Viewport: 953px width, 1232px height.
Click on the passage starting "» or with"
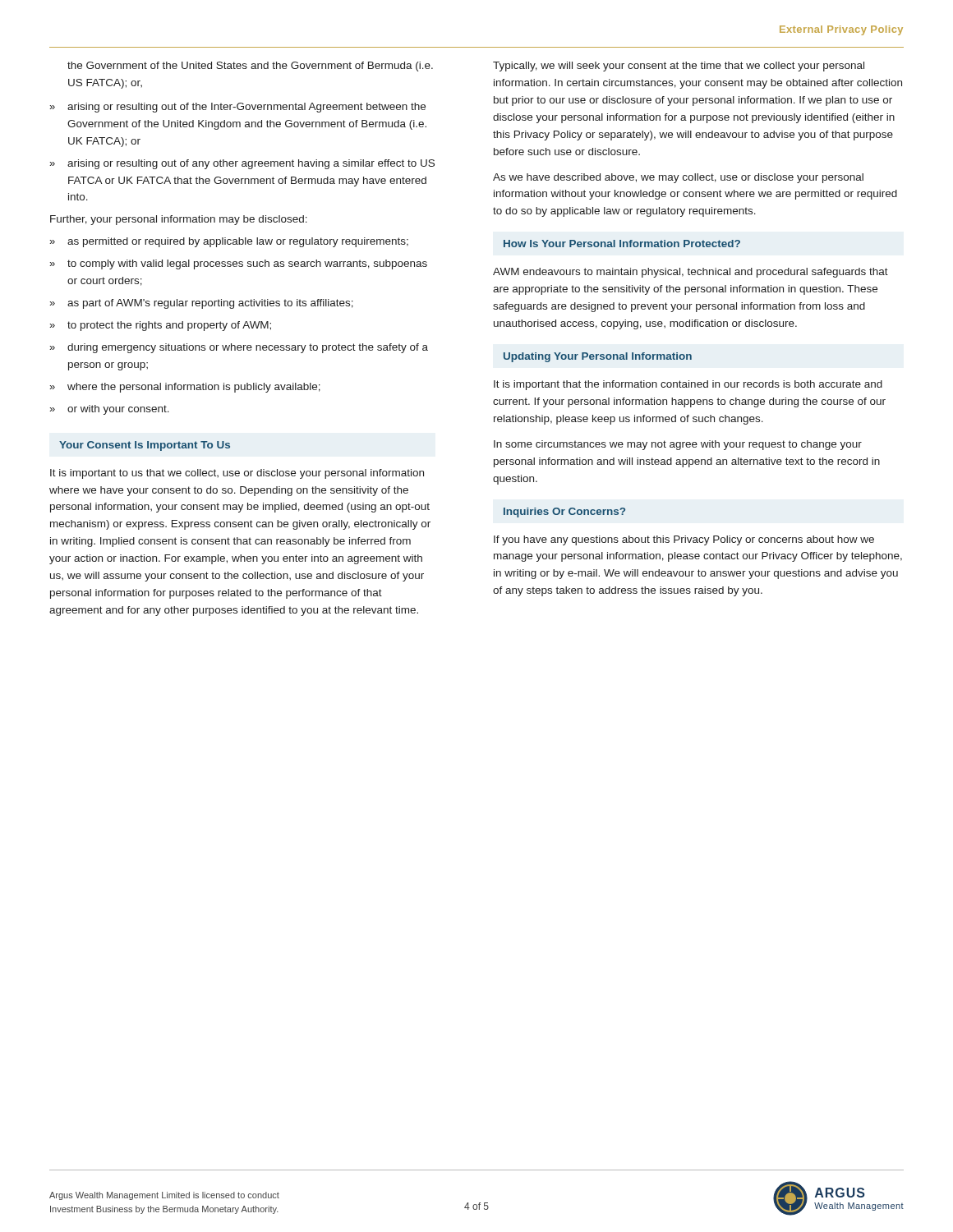[x=109, y=410]
